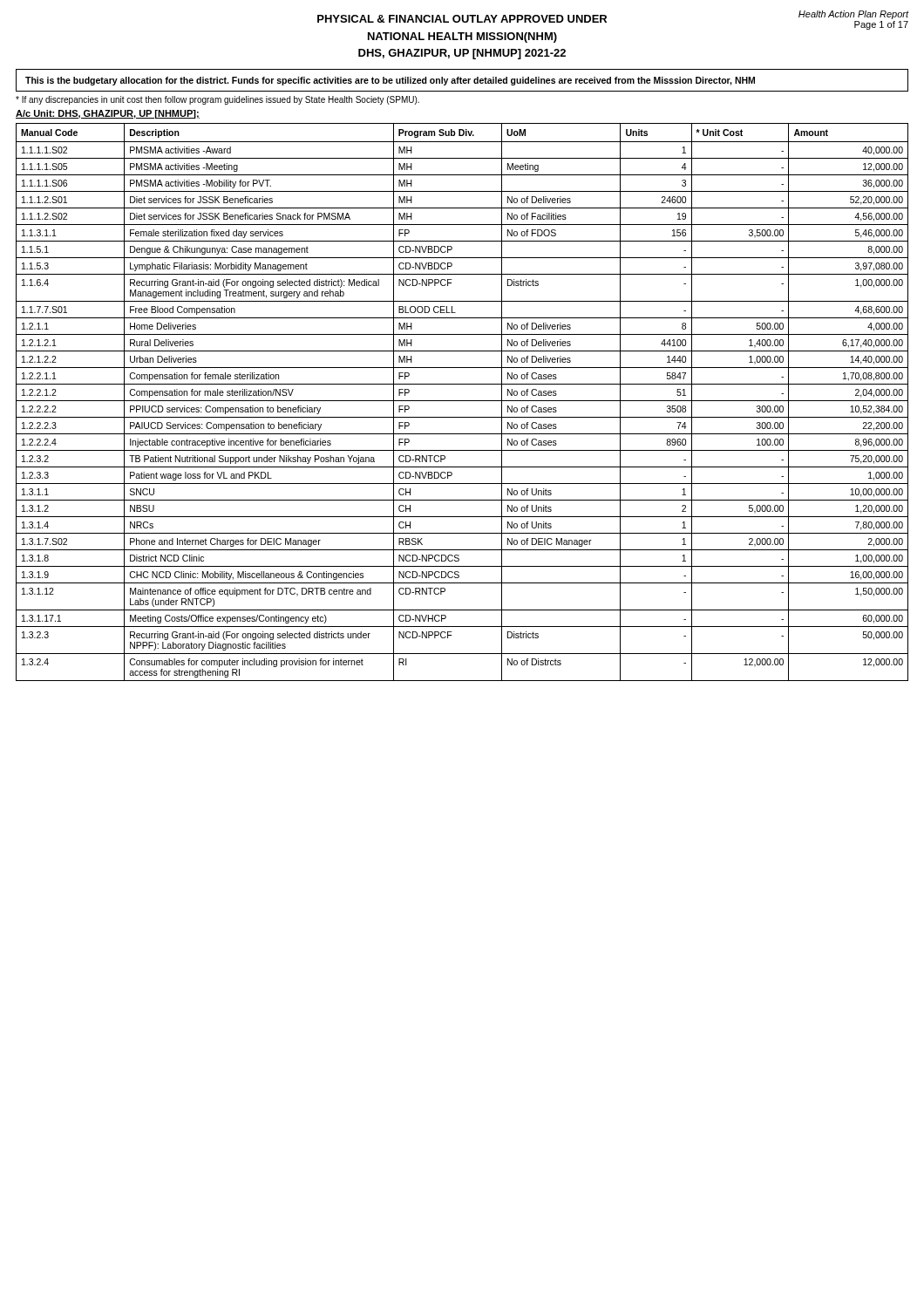The height and width of the screenshot is (1308, 924).
Task: Select the title with the text "PHYSICAL & FINANCIAL OUTLAY"
Action: coord(462,36)
